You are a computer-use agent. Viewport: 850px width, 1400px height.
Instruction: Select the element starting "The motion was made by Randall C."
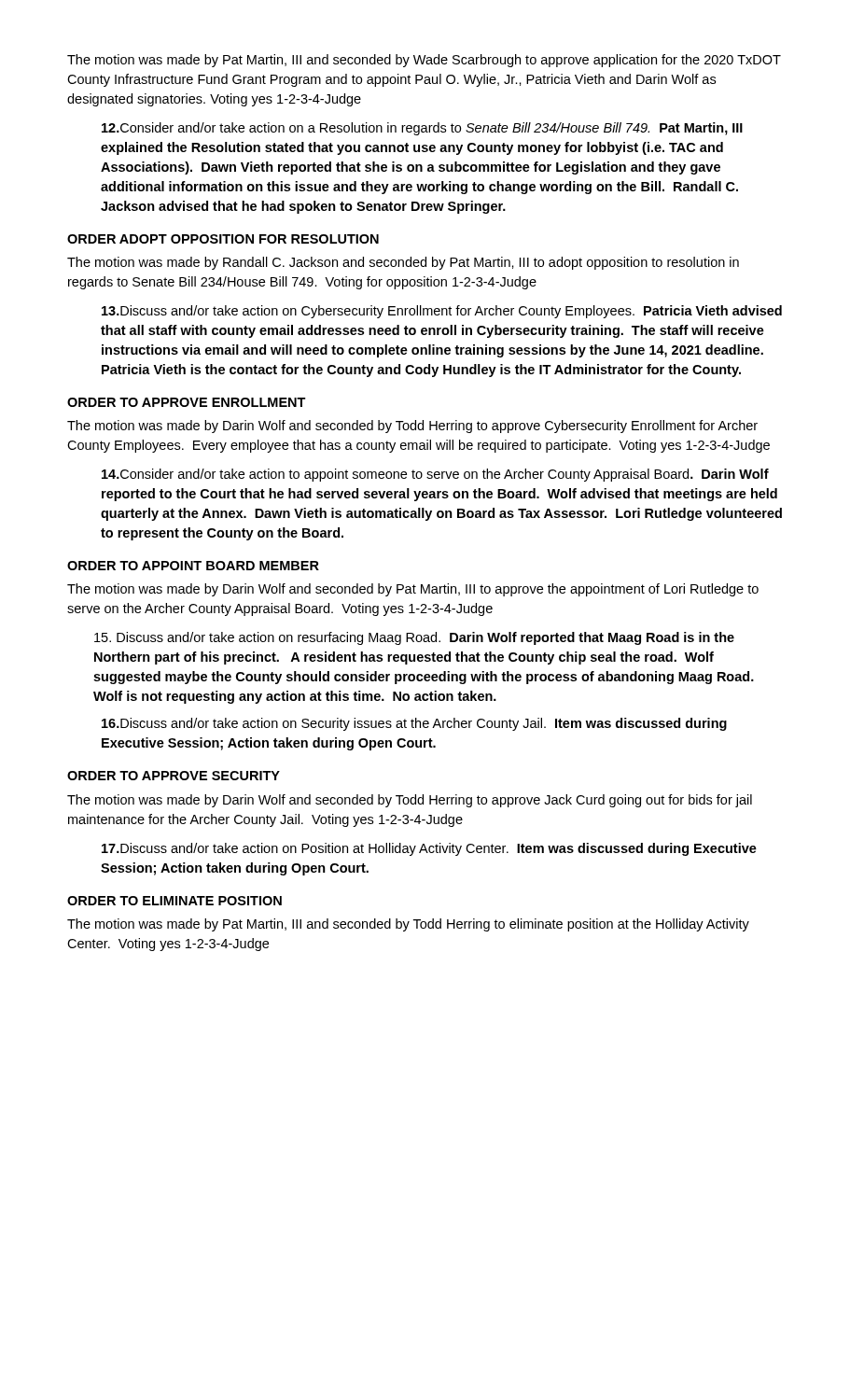click(403, 272)
